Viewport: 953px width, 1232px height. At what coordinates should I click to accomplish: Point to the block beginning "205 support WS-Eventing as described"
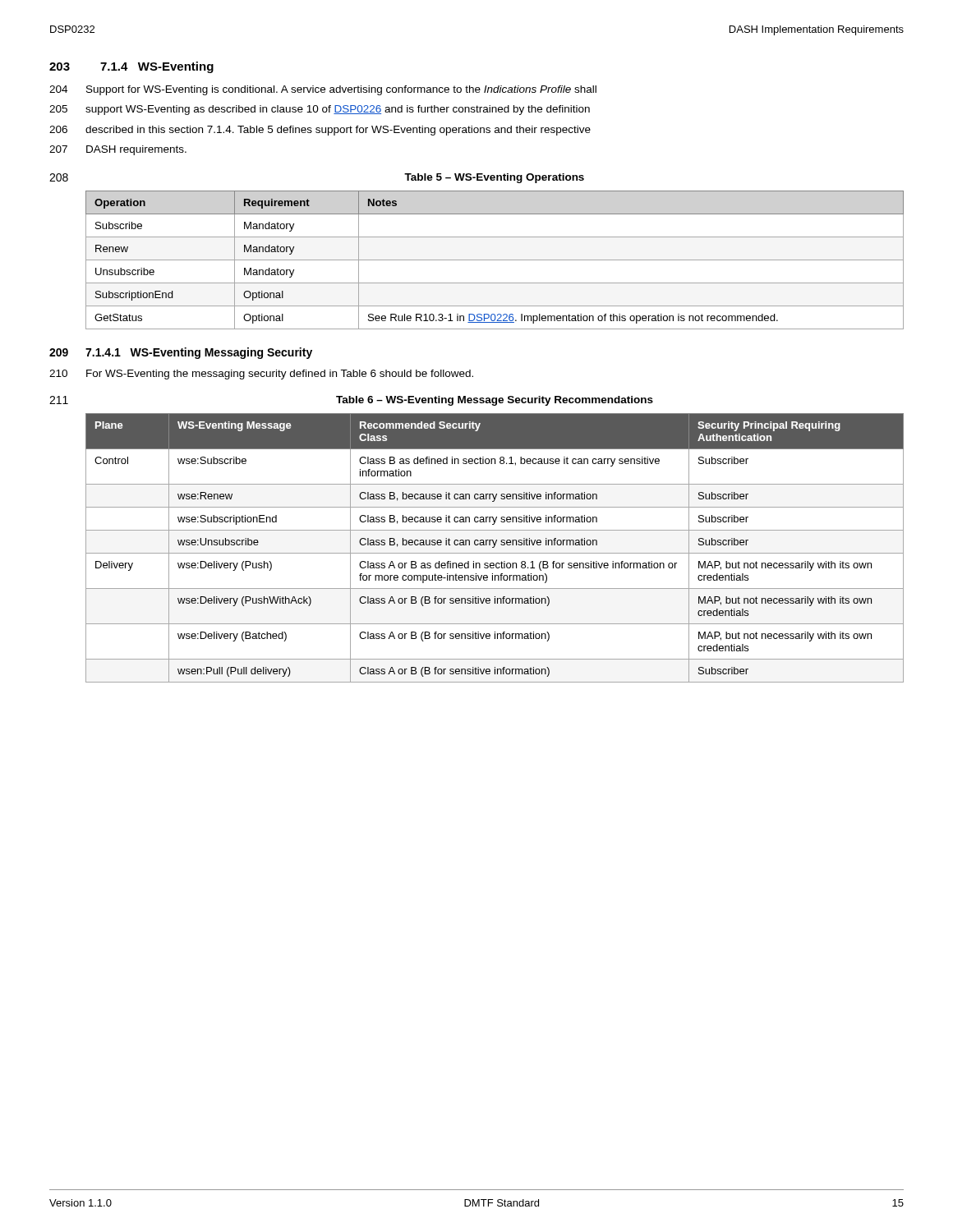pos(476,110)
